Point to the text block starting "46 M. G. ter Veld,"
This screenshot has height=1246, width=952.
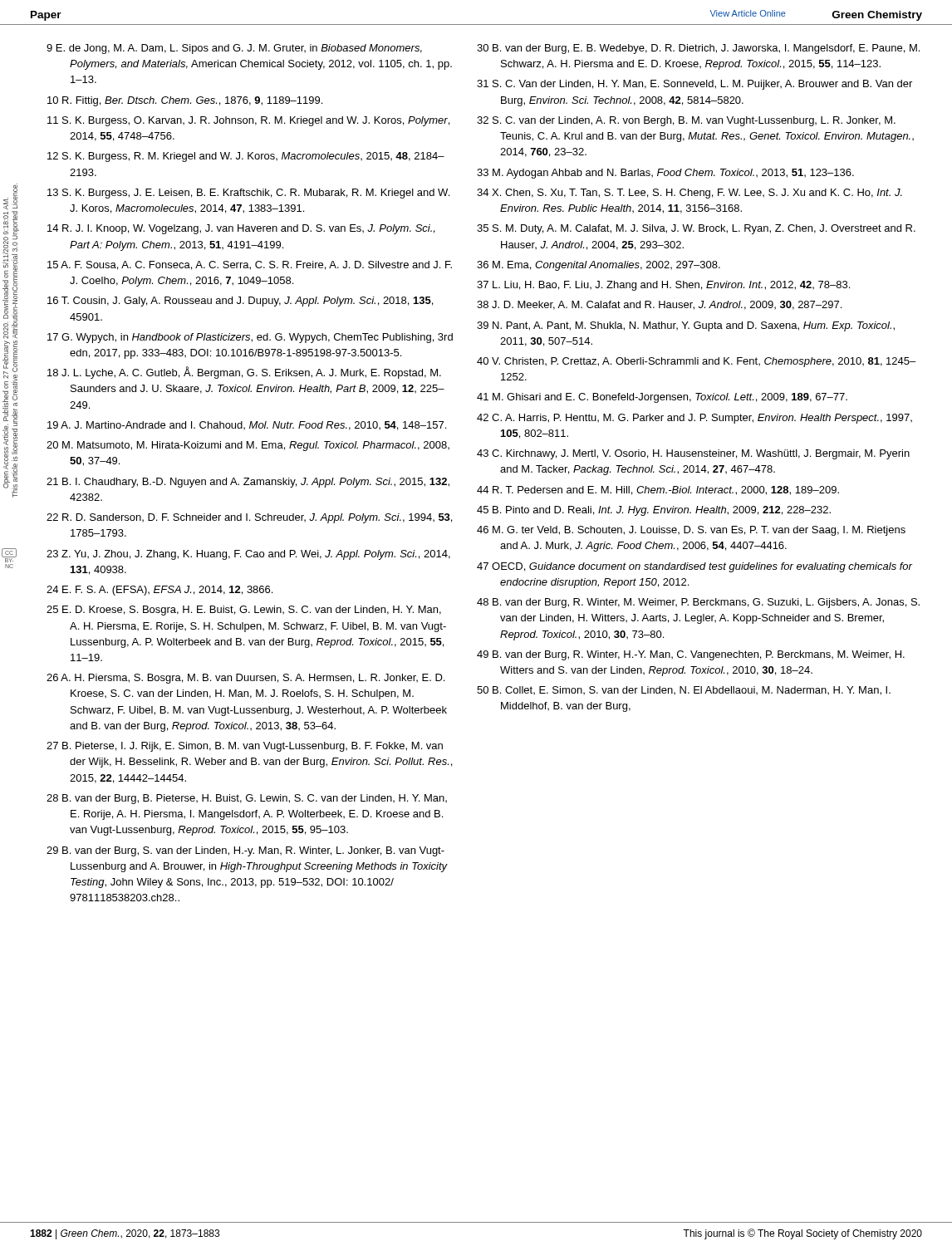coord(691,538)
